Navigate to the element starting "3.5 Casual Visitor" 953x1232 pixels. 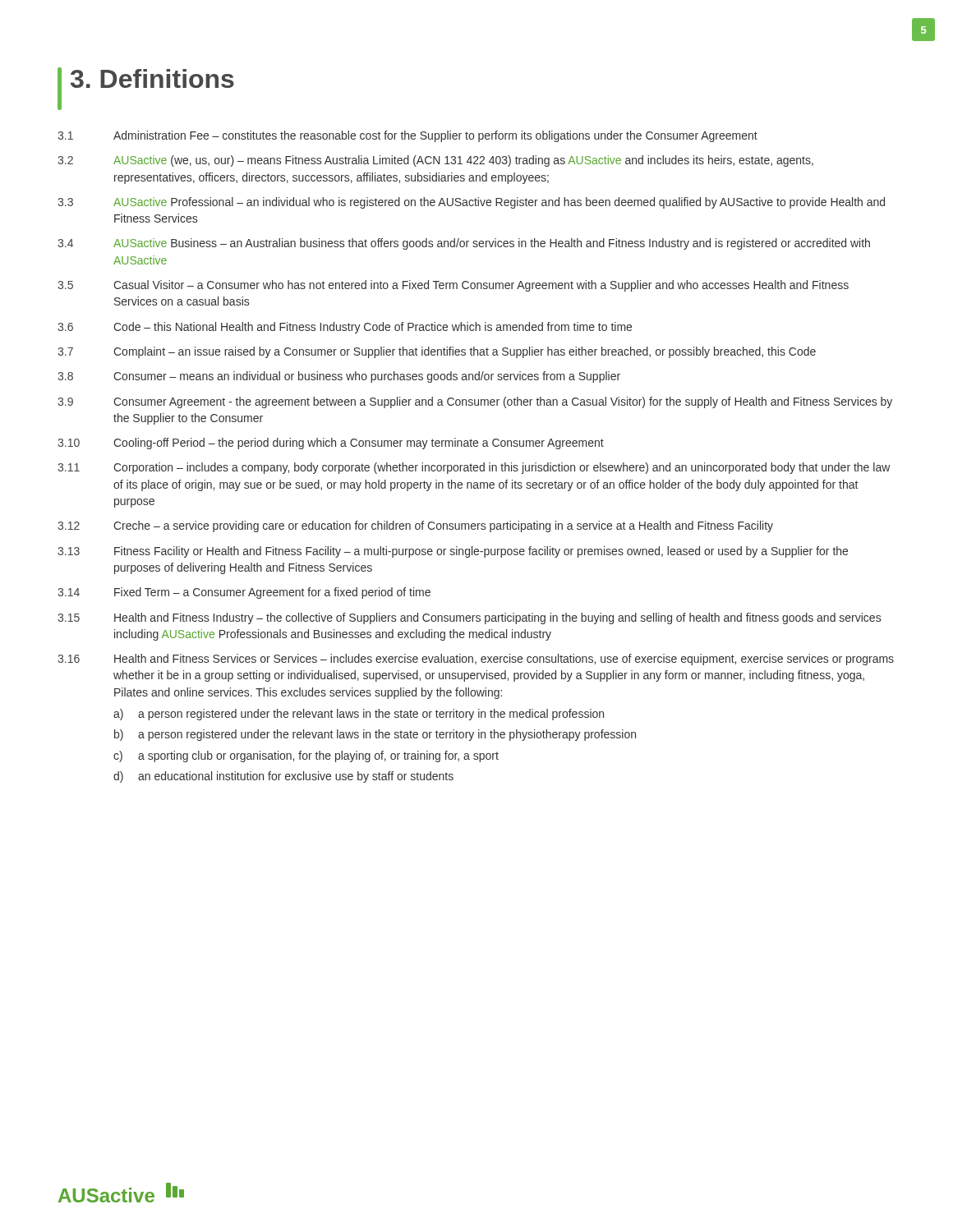476,294
